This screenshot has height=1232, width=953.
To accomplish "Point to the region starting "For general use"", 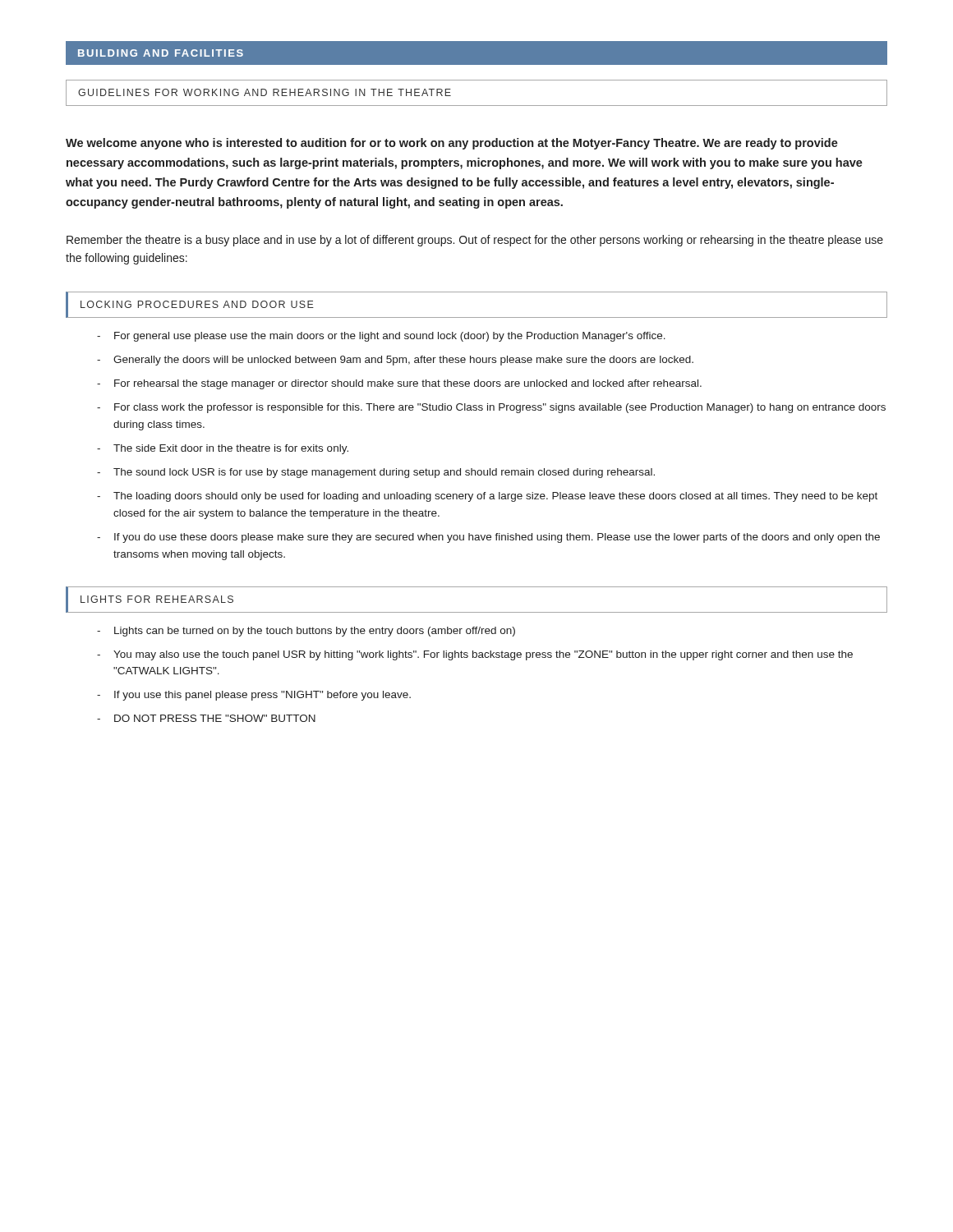I will [390, 336].
